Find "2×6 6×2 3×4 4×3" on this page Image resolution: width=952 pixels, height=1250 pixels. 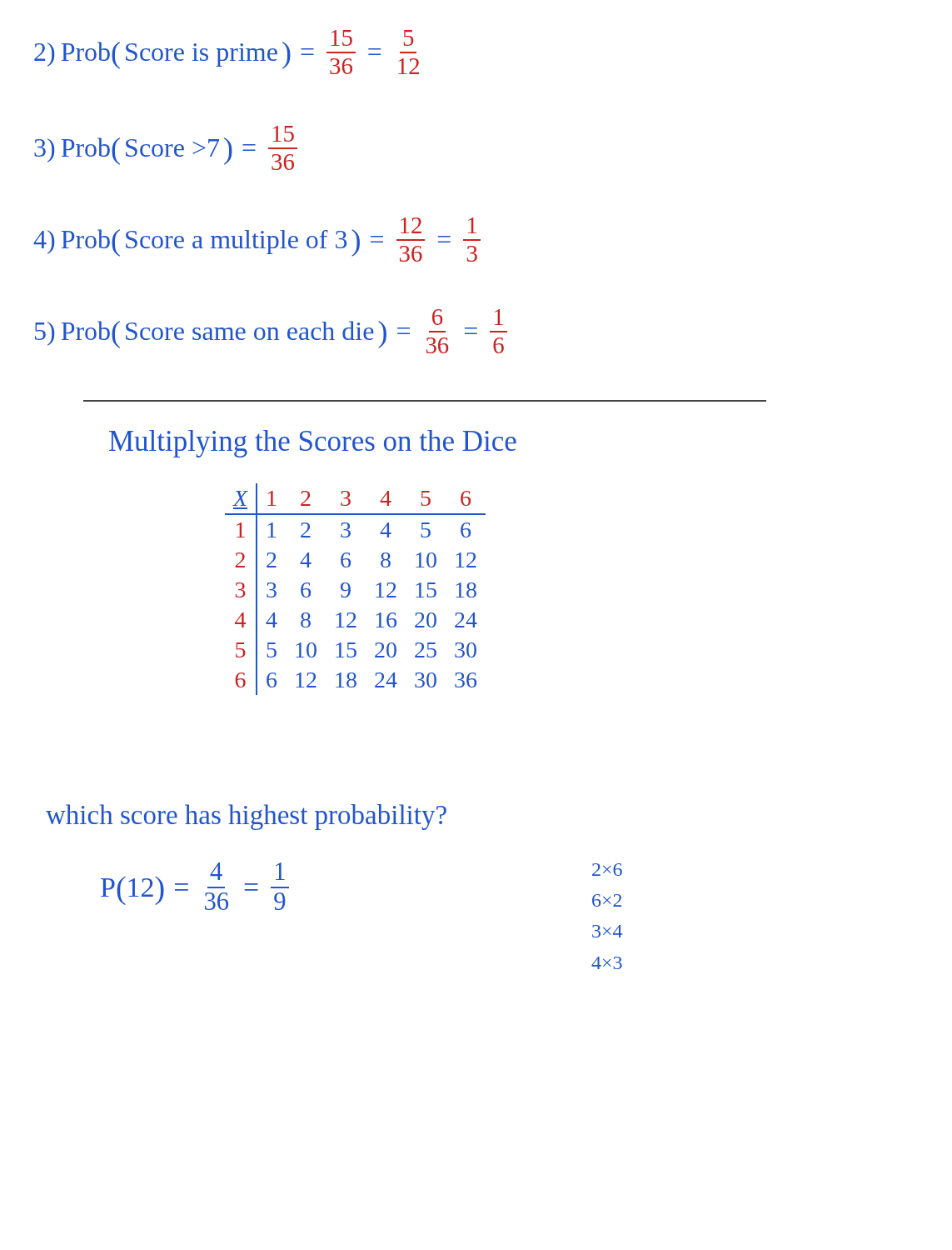(607, 916)
